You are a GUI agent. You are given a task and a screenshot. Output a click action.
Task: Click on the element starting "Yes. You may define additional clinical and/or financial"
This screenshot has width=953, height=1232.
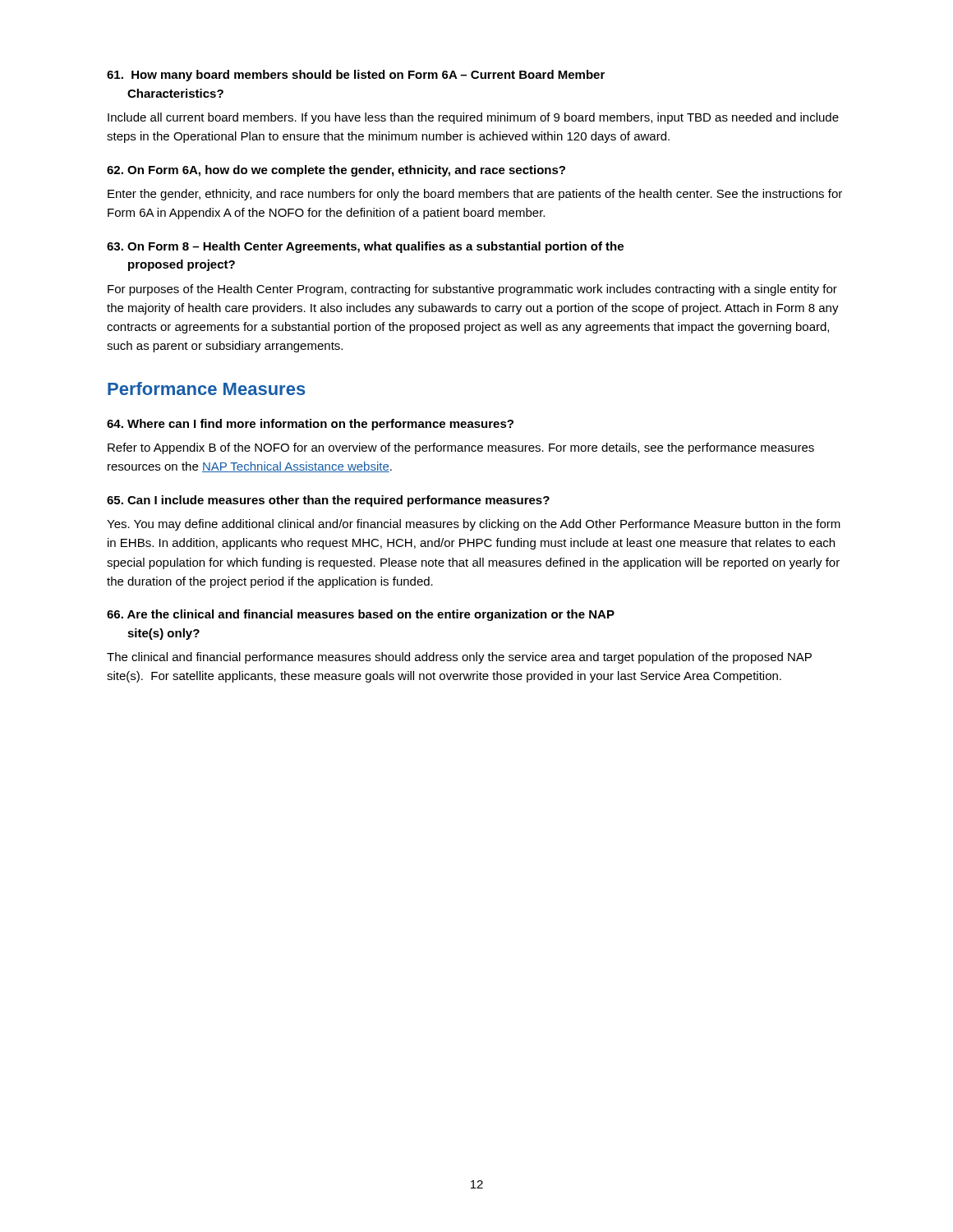(x=476, y=552)
